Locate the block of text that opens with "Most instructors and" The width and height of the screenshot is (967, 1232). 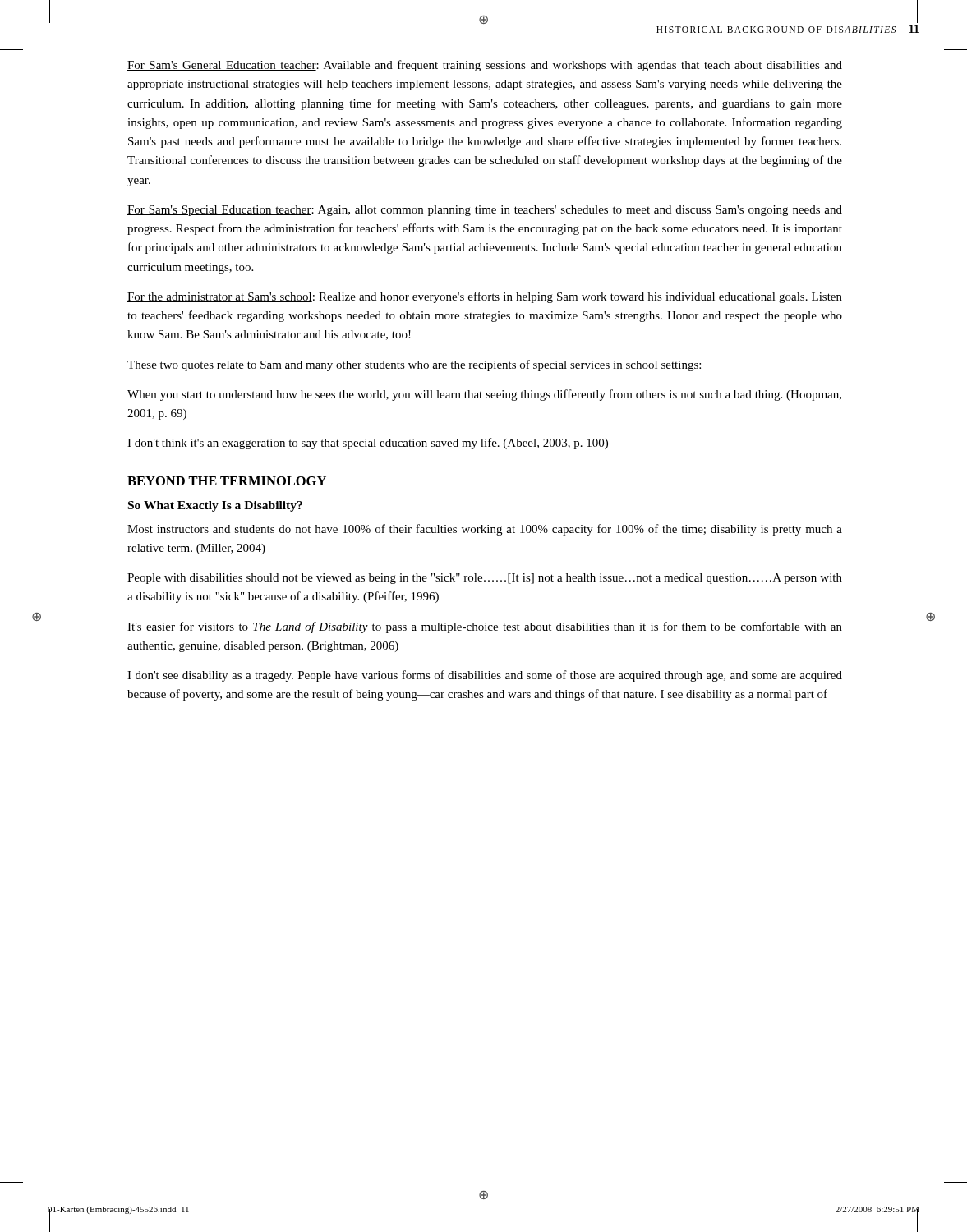(485, 538)
